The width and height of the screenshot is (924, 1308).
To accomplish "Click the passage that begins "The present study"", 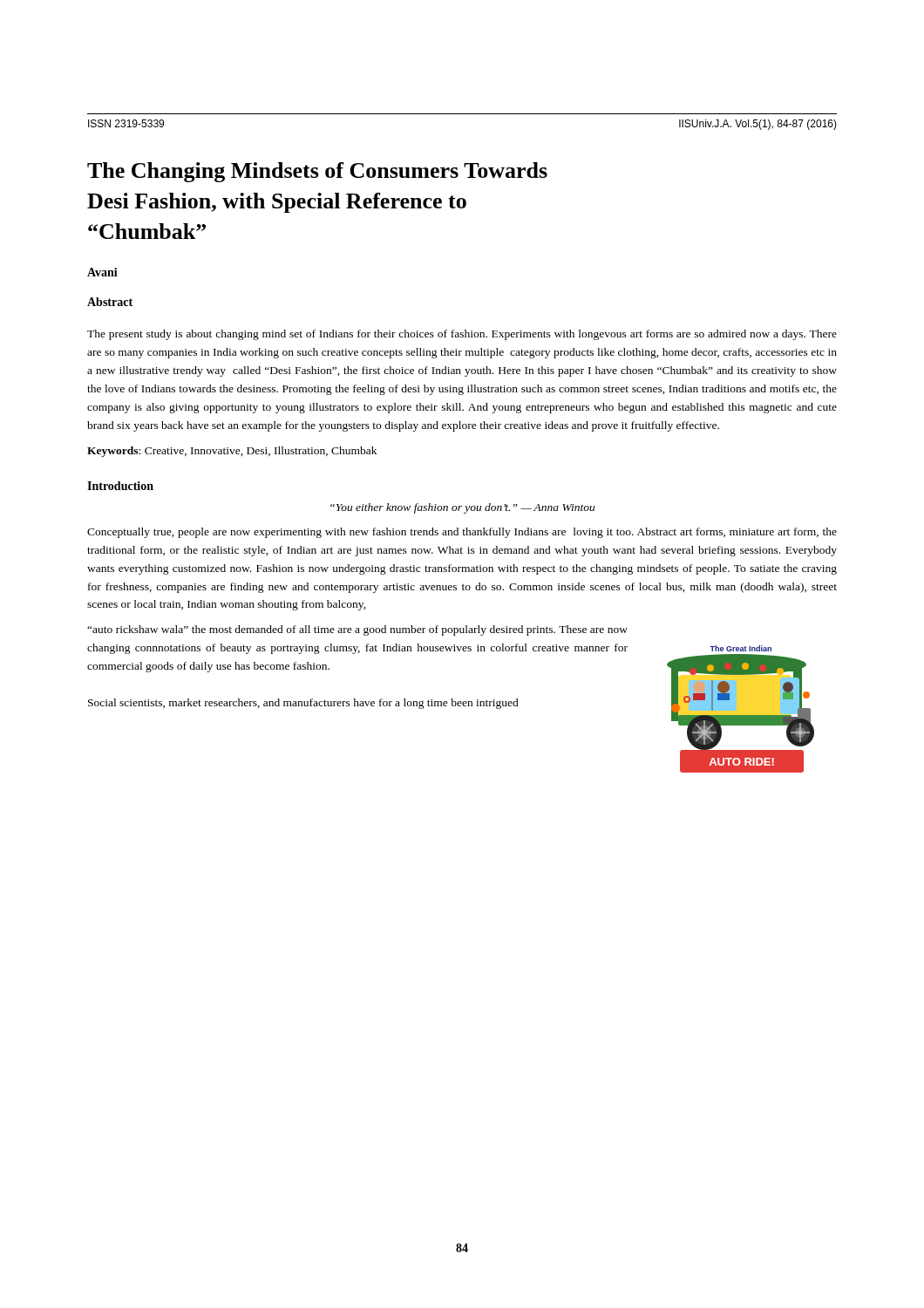I will [x=462, y=393].
